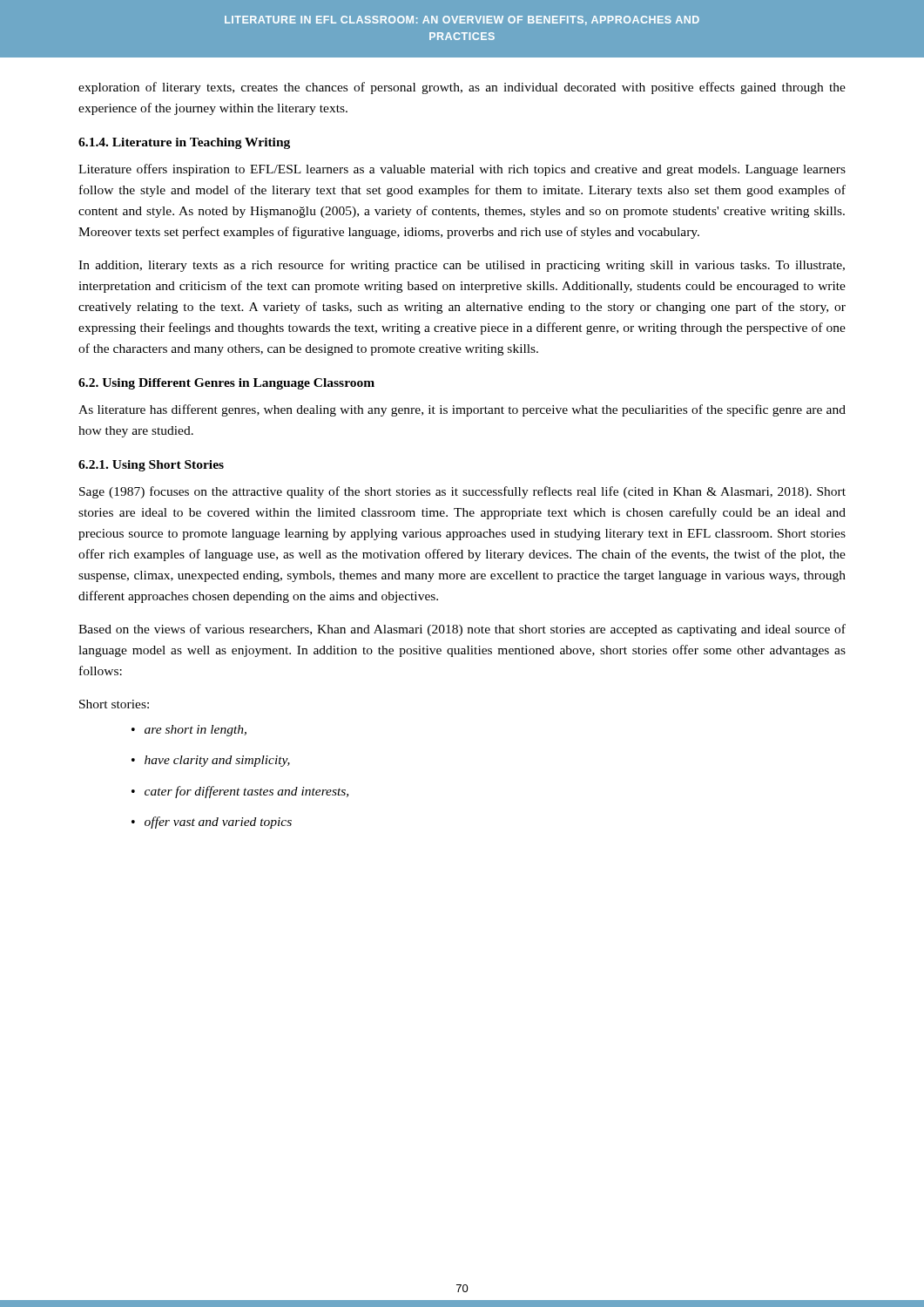Select the text block containing "exploration of literary texts, creates the chances"
The height and width of the screenshot is (1307, 924).
(x=462, y=97)
